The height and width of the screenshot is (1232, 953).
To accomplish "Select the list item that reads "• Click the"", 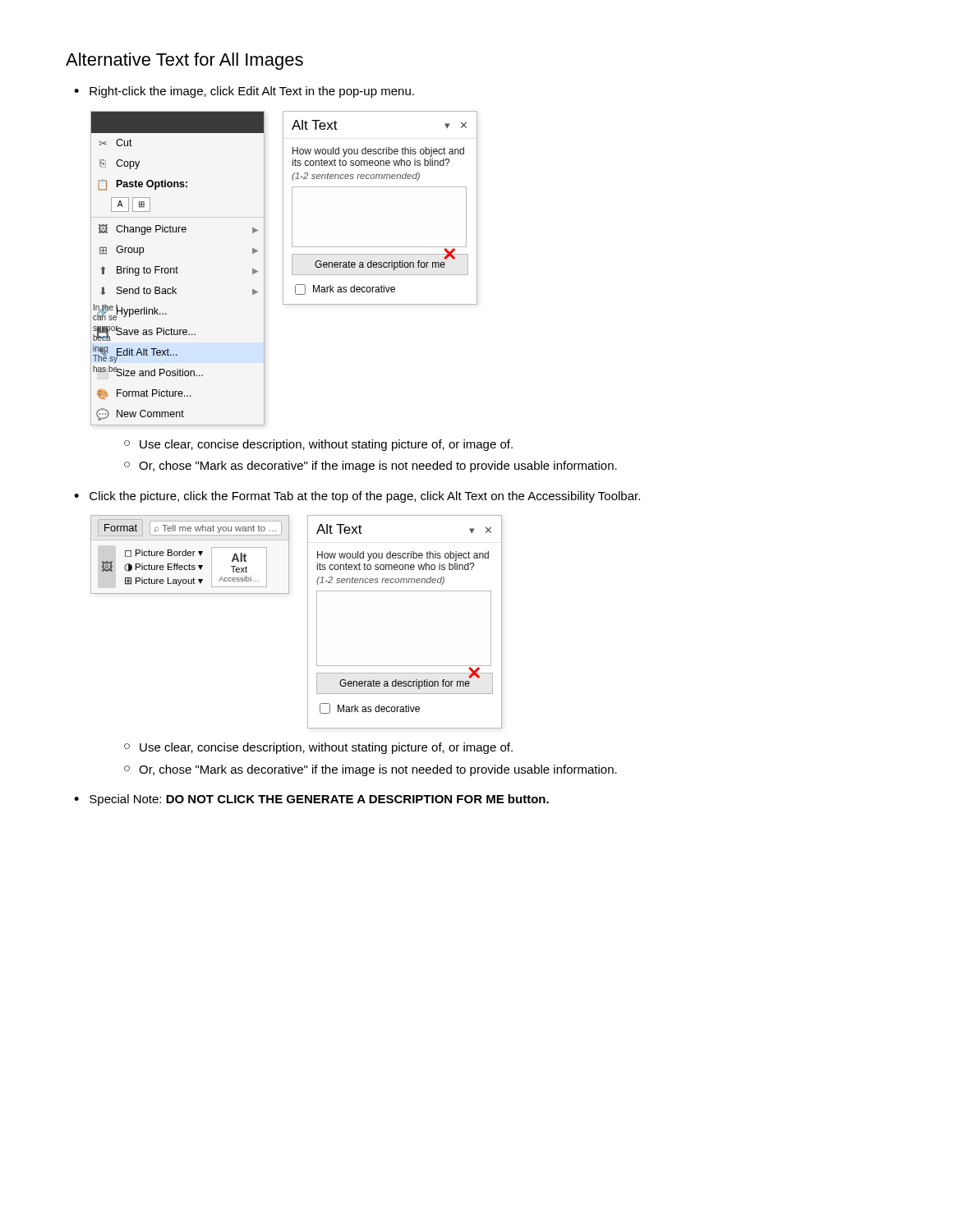I will tap(358, 496).
